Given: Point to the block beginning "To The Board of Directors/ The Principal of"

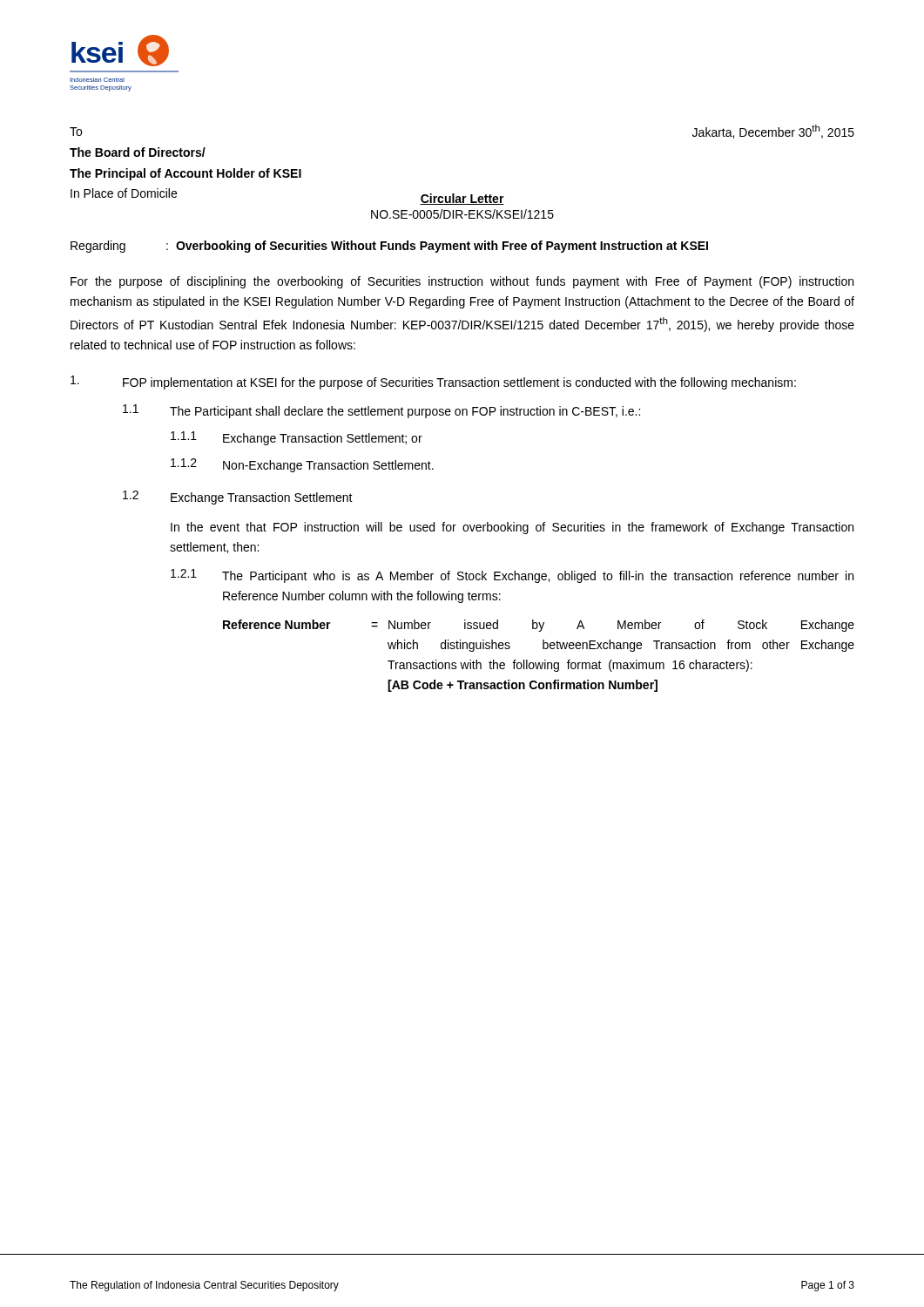Looking at the screenshot, I should point(186,163).
